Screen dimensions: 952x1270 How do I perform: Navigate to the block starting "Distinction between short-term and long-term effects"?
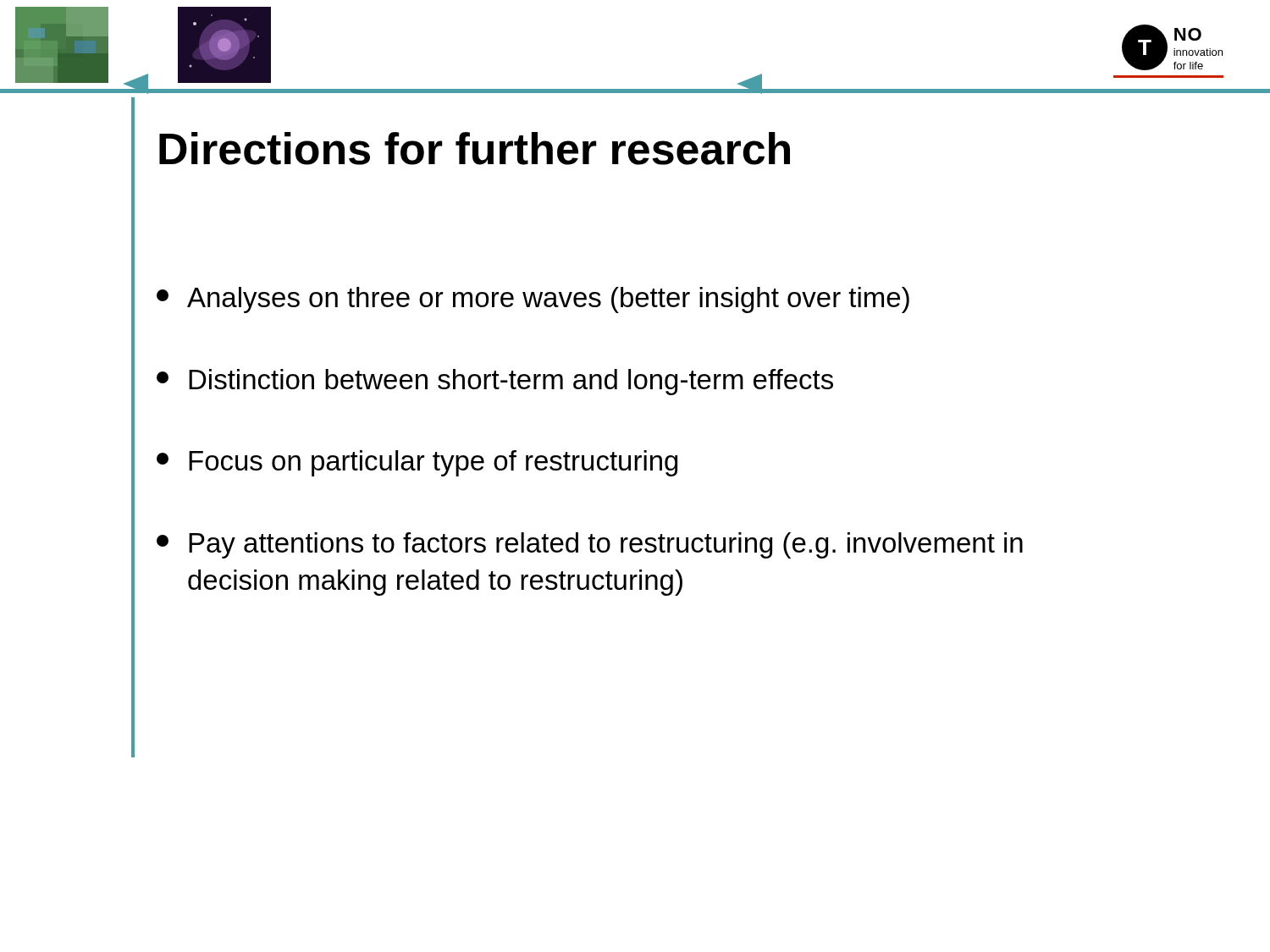pos(677,380)
